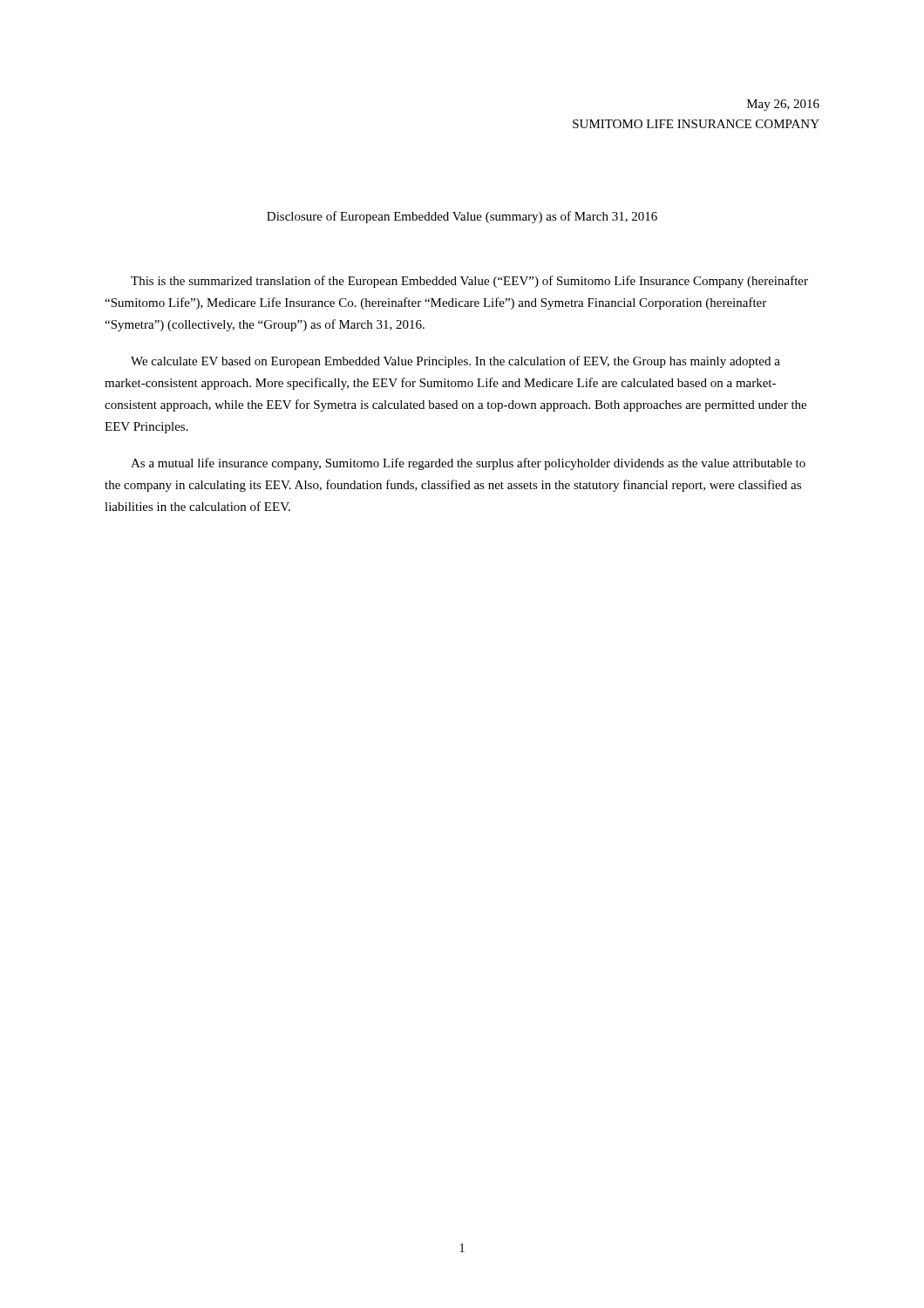This screenshot has width=924, height=1308.
Task: Find the text starting "Disclosure of European Embedded"
Action: point(462,216)
